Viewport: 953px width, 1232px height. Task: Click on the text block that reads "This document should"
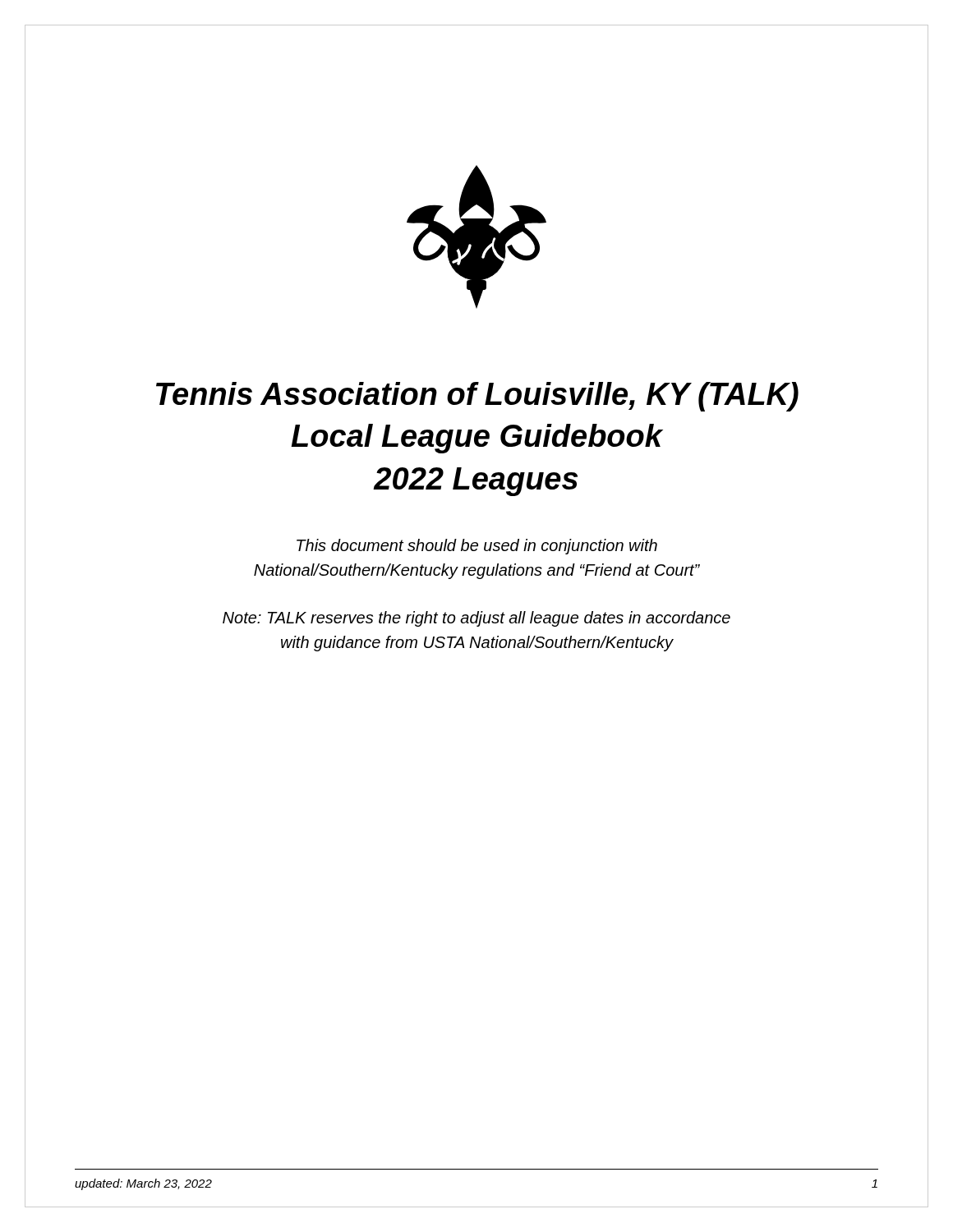point(476,558)
